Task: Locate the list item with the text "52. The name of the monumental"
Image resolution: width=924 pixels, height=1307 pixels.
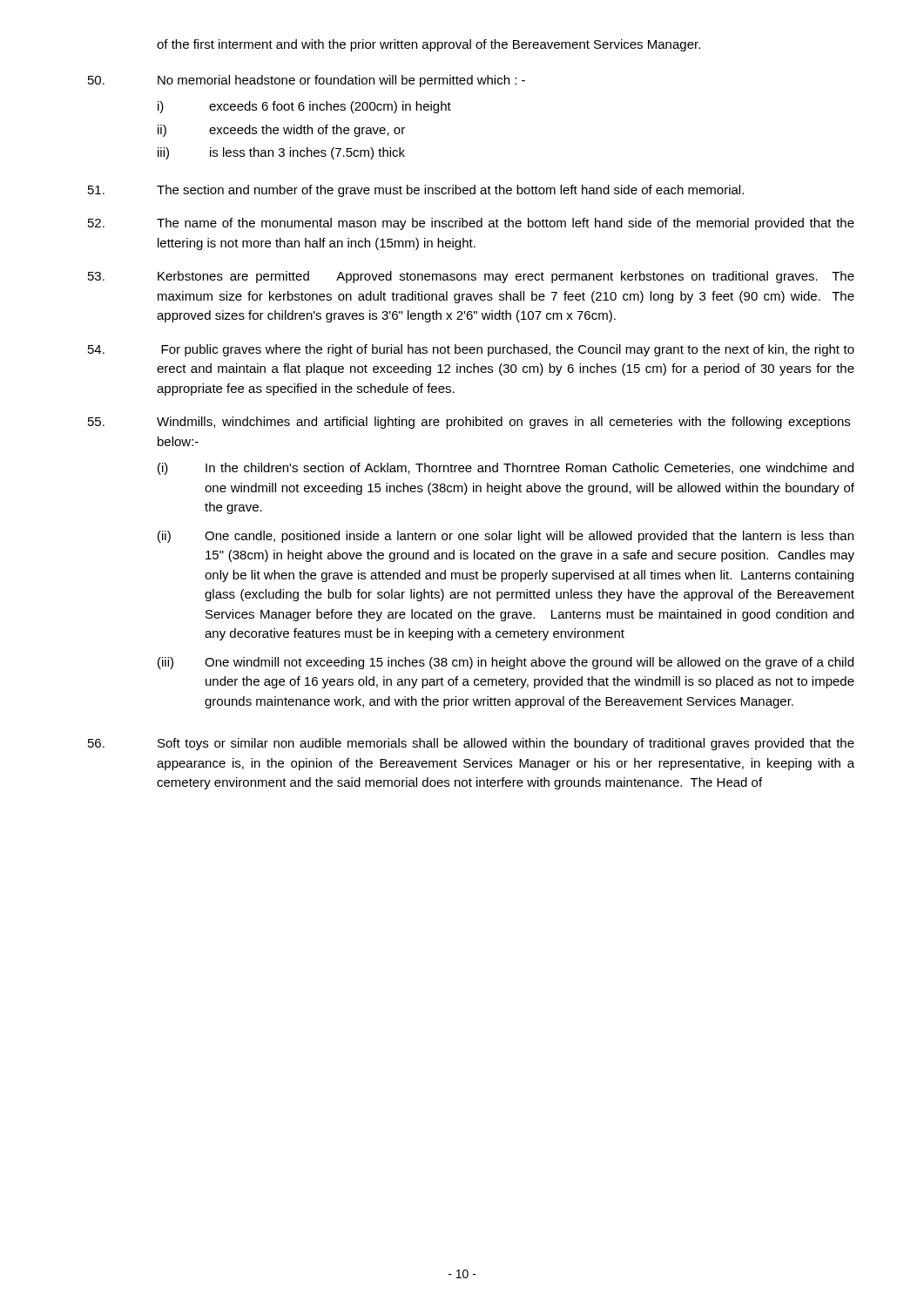Action: (x=471, y=233)
